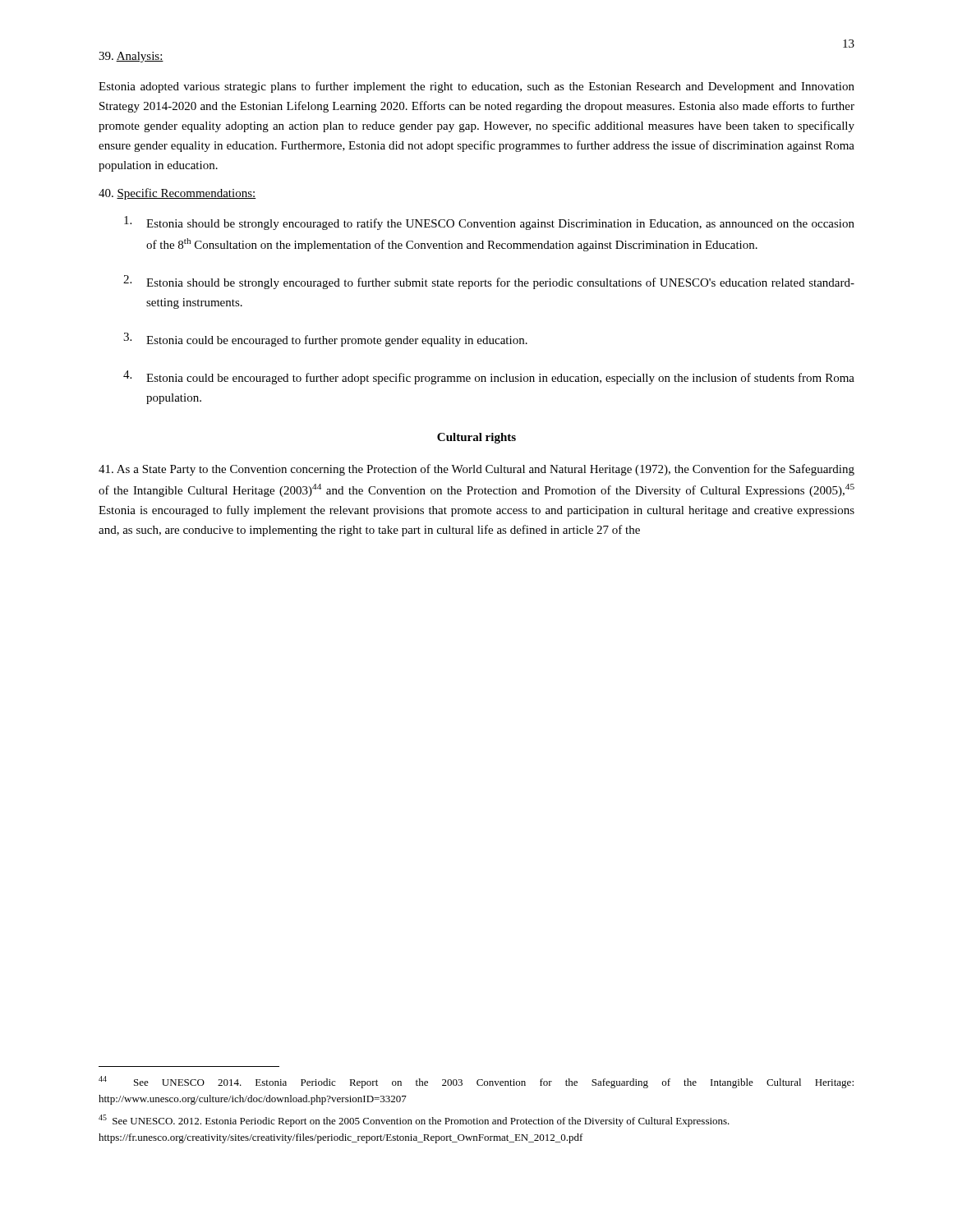The height and width of the screenshot is (1232, 953).
Task: Navigate to the passage starting "4. Estonia could"
Action: pos(489,388)
